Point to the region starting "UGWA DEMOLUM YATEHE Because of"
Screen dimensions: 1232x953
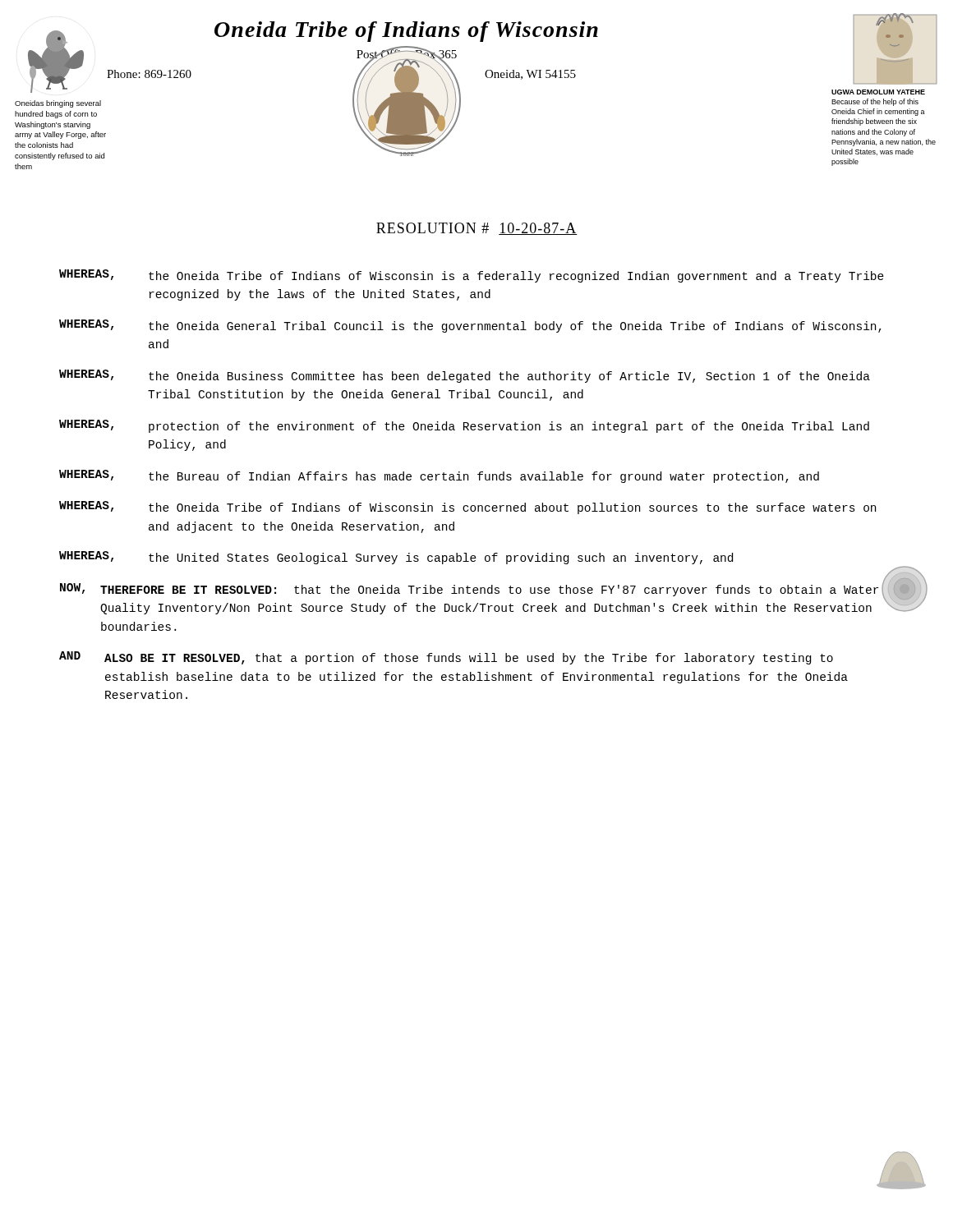tap(884, 127)
